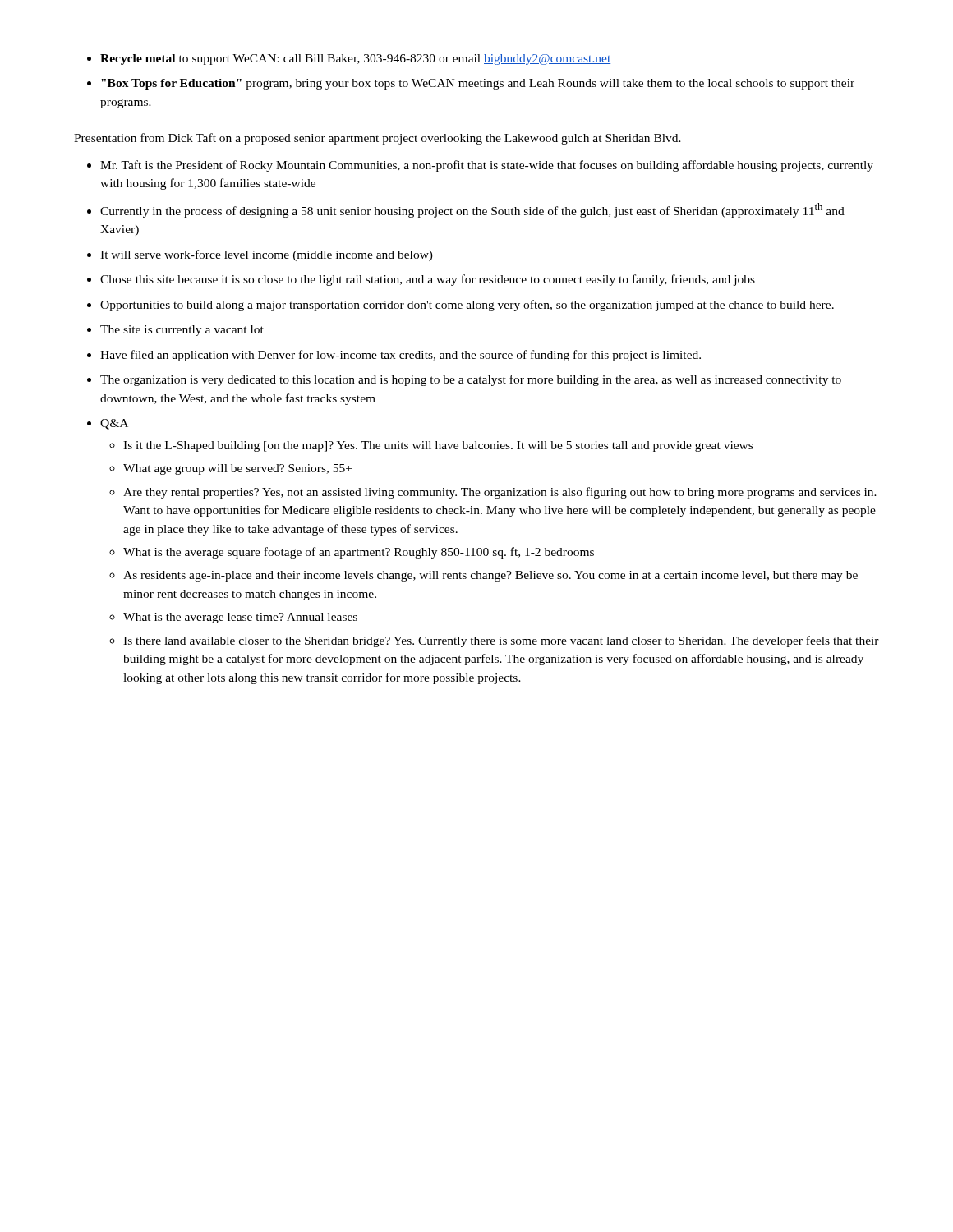Point to the block beginning "Presentation from Dick Taft on a proposed senior"
953x1232 pixels.
coord(378,138)
